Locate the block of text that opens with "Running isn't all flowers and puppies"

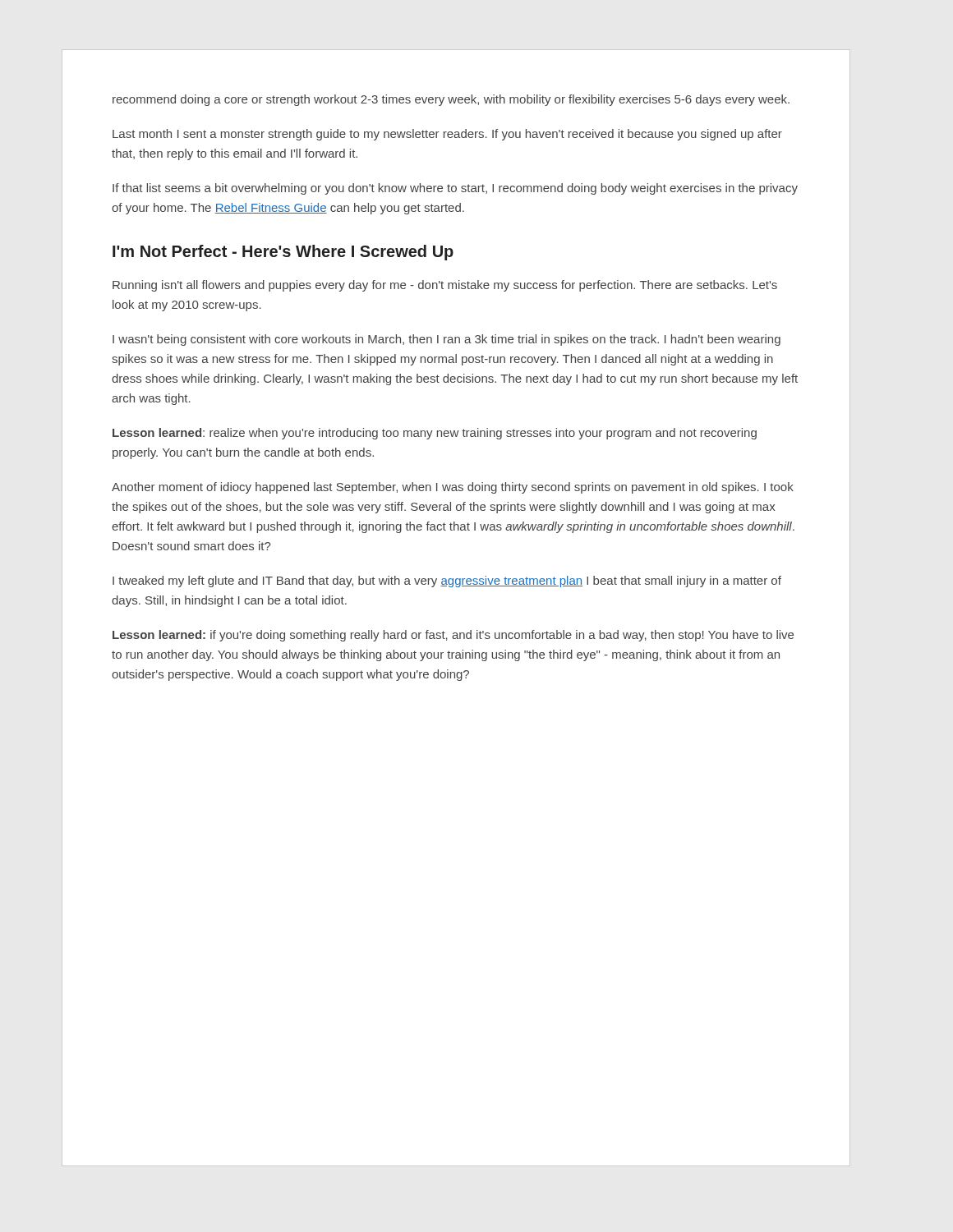(x=445, y=294)
